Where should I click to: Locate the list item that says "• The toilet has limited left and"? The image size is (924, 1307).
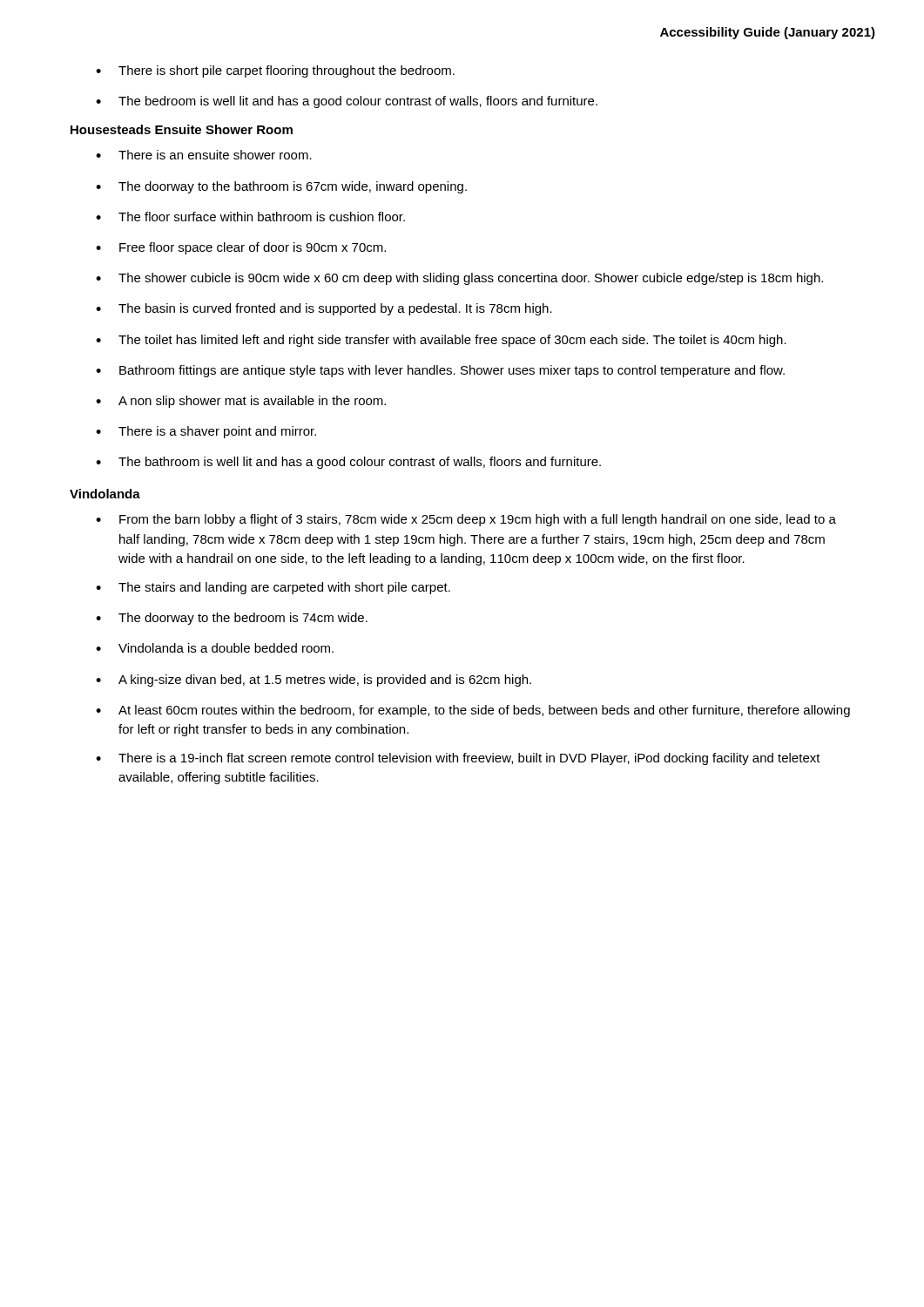[x=475, y=341]
